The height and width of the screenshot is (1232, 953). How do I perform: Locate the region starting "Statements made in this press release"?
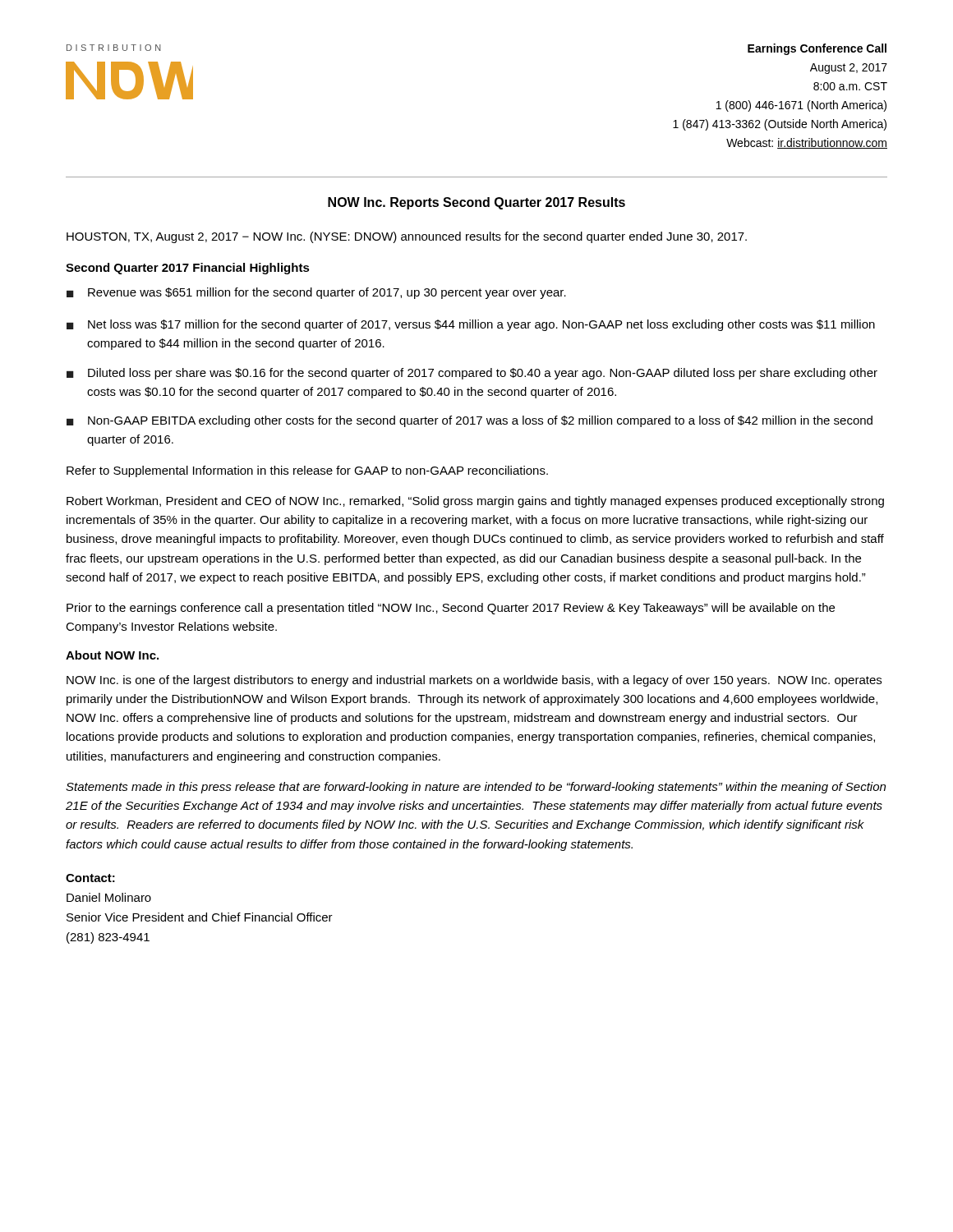pos(476,815)
